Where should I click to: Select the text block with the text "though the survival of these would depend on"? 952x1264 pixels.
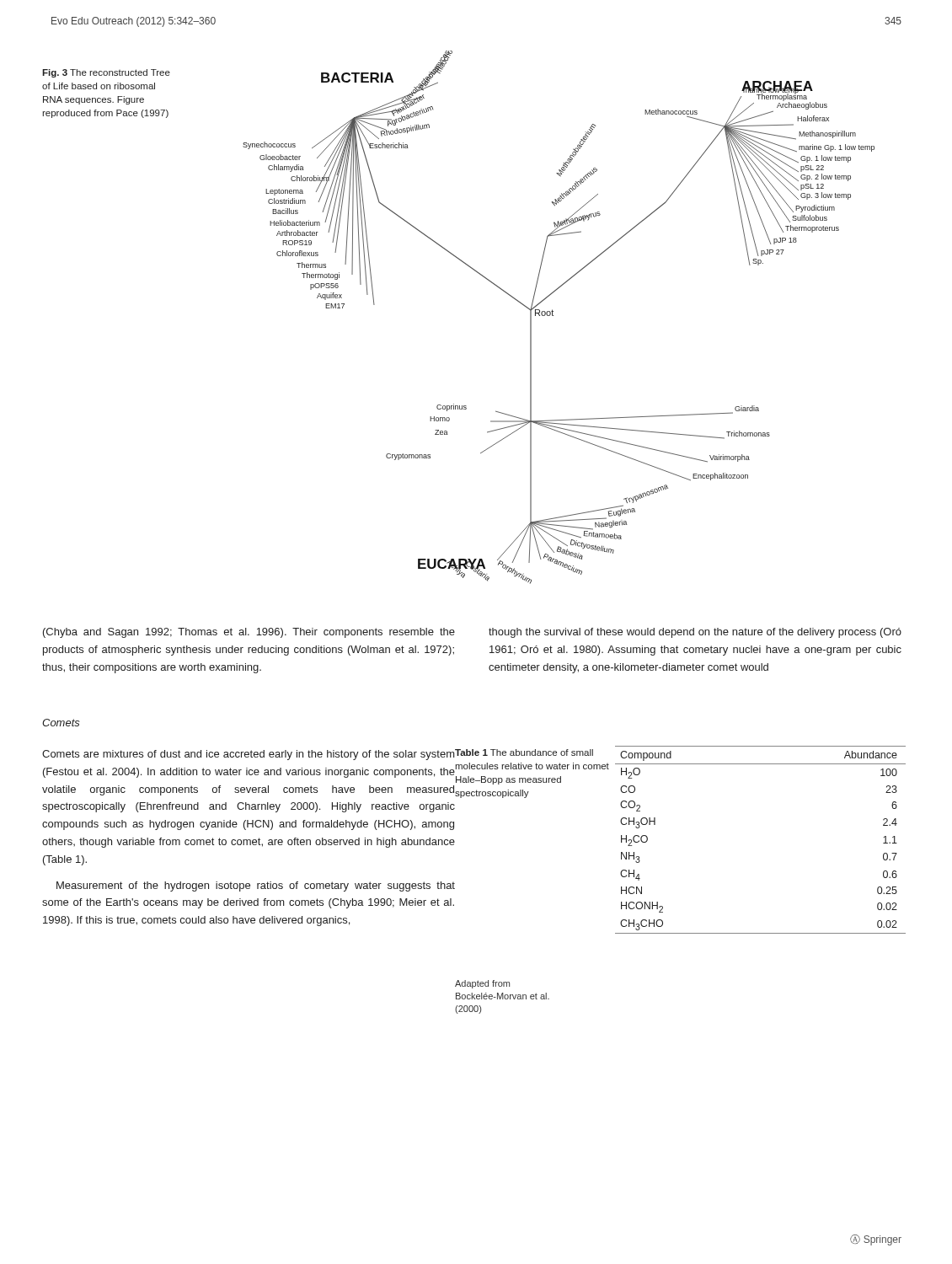pyautogui.click(x=695, y=649)
